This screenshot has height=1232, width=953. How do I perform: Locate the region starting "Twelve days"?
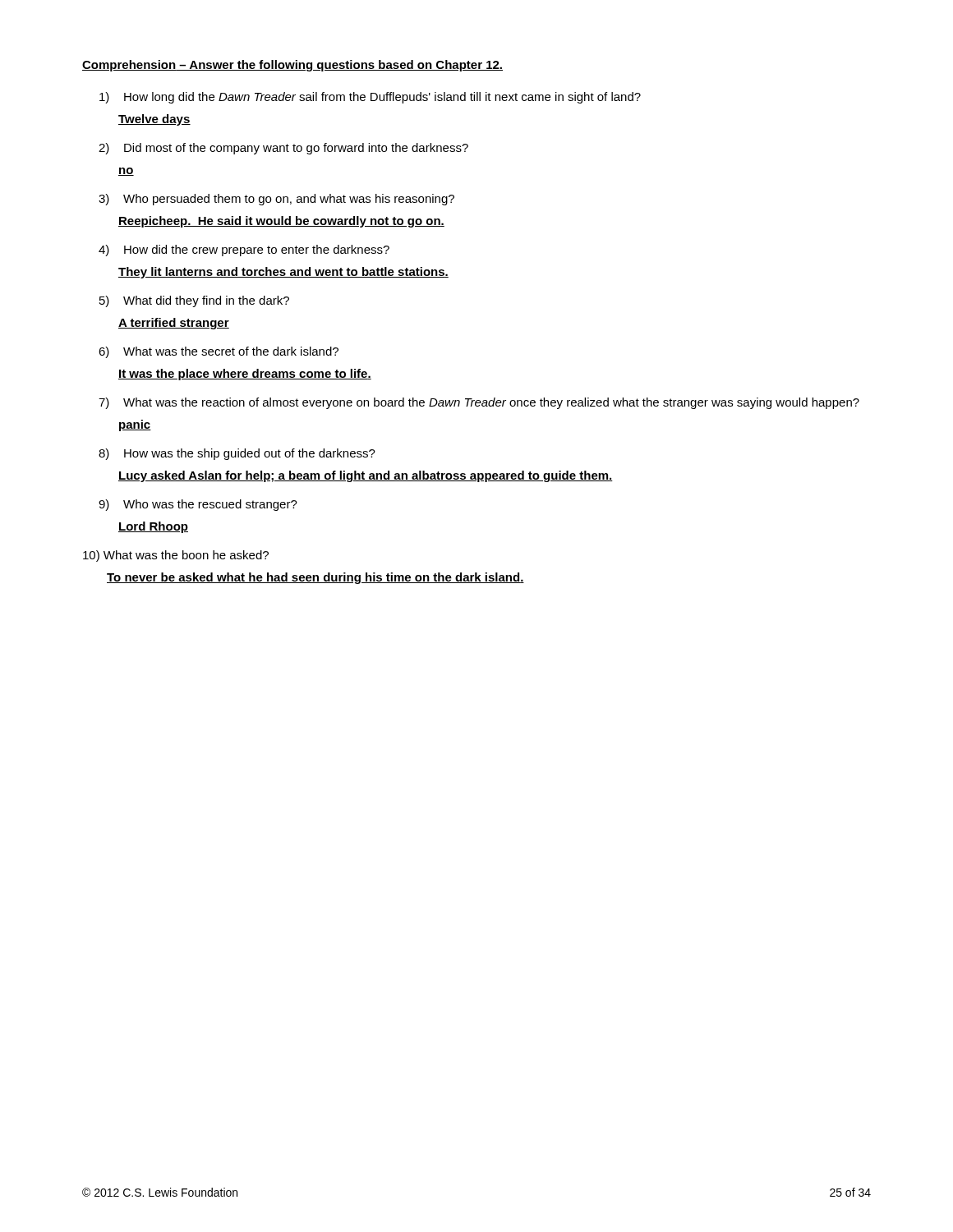tap(154, 119)
